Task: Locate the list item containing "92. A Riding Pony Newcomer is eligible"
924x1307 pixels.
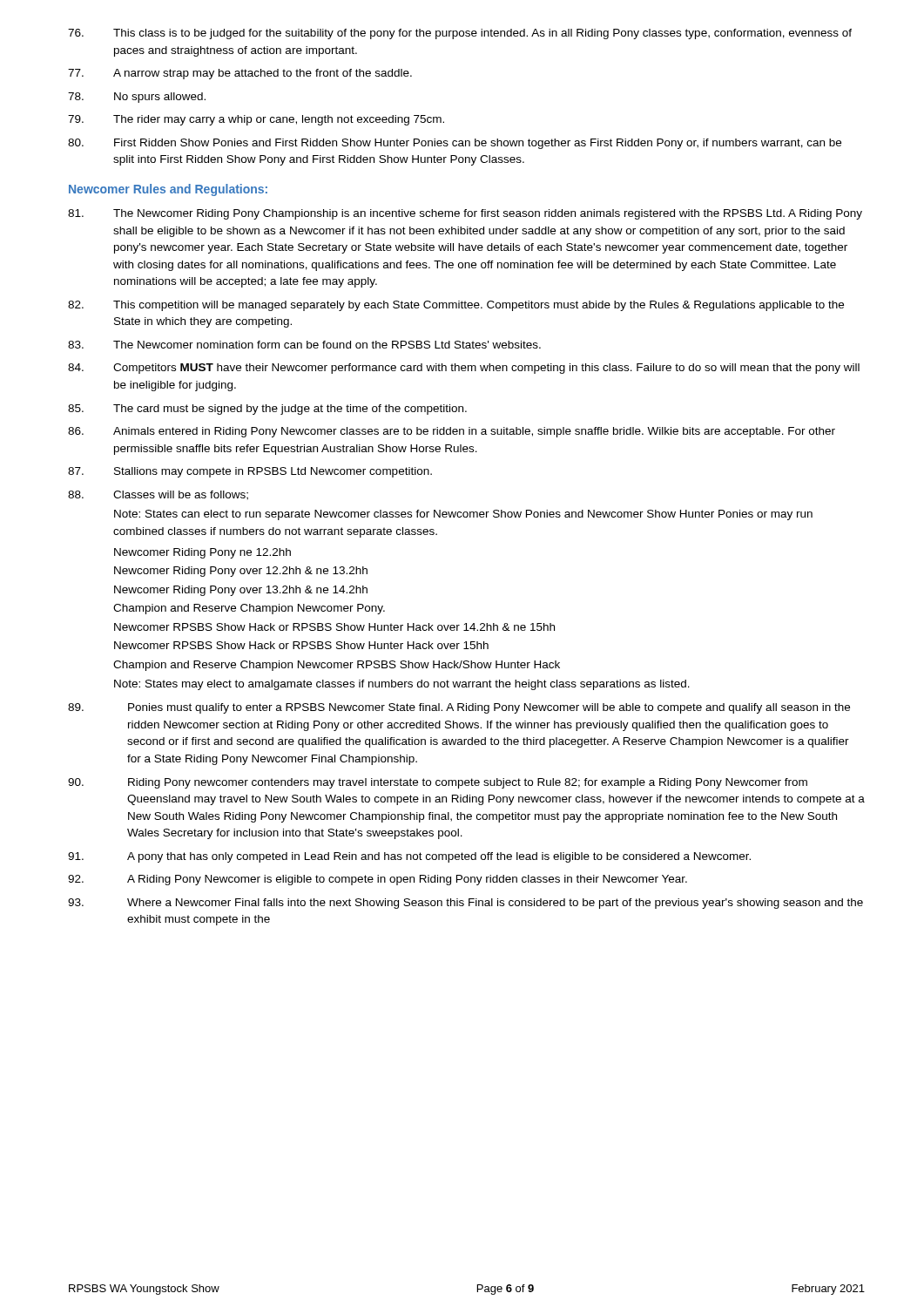Action: pyautogui.click(x=466, y=879)
